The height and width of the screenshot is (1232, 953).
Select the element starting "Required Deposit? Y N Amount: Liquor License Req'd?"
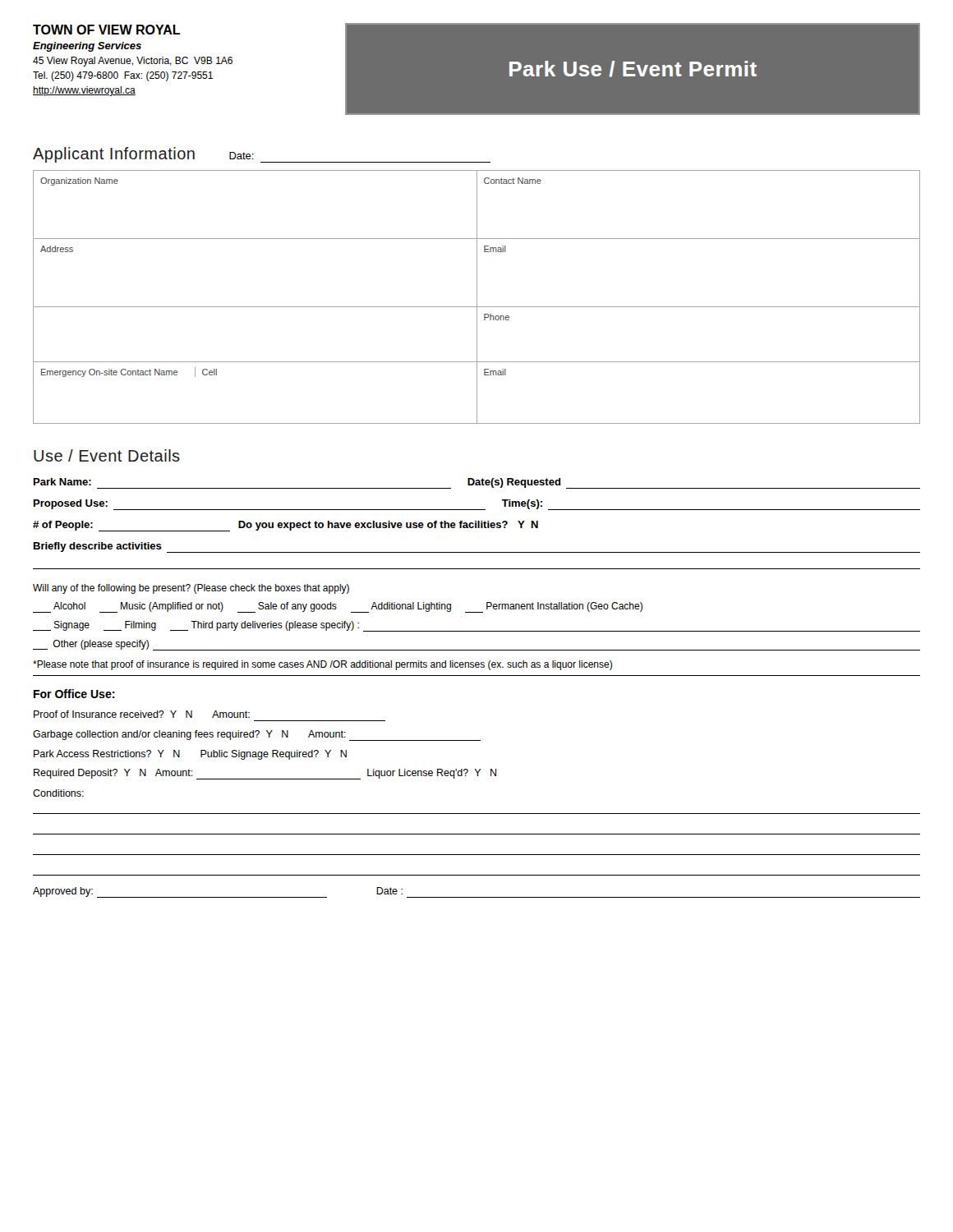tap(265, 773)
